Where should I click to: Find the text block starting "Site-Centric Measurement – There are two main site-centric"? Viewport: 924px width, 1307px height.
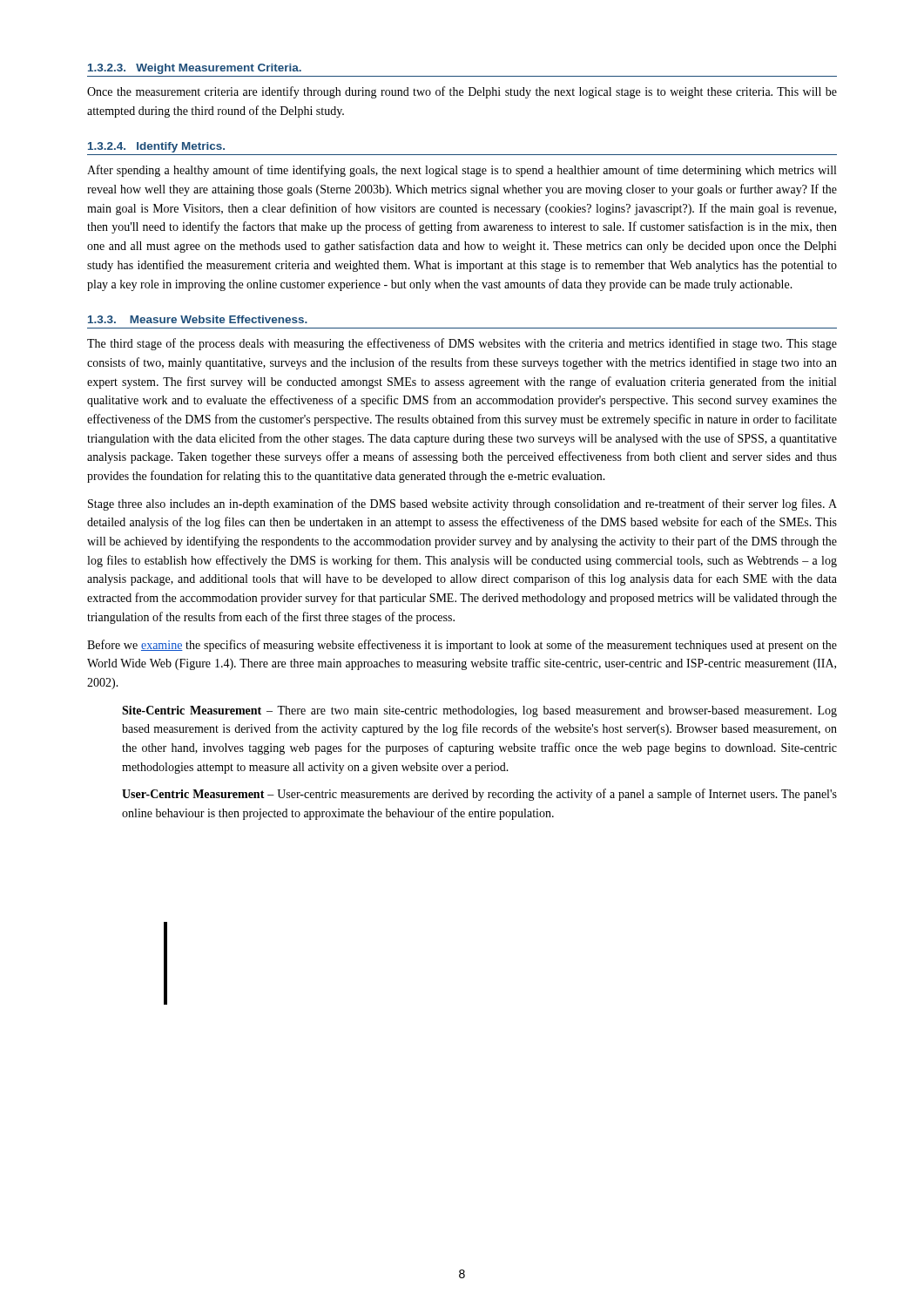click(479, 739)
